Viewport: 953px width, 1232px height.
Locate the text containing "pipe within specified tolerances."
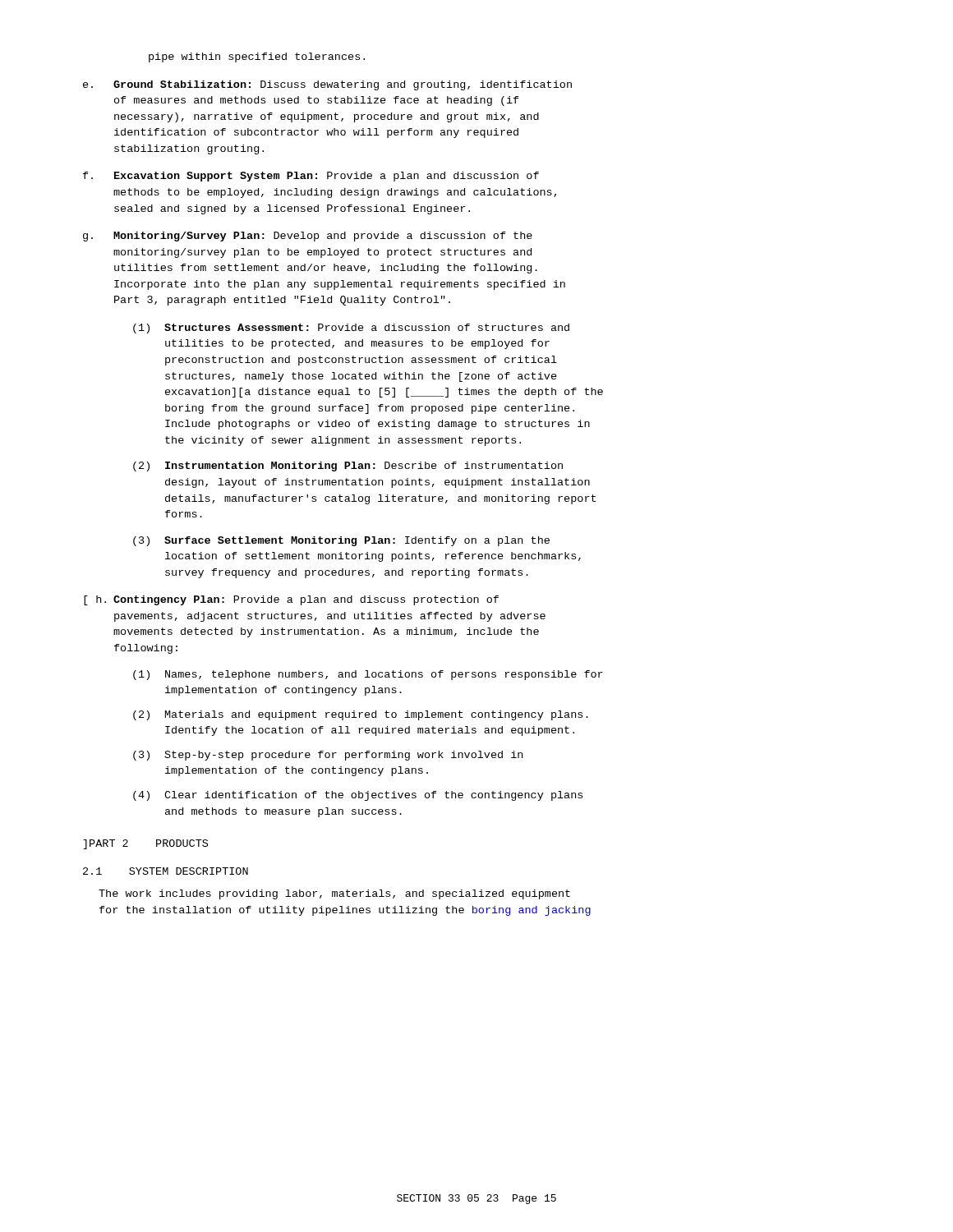tap(258, 57)
